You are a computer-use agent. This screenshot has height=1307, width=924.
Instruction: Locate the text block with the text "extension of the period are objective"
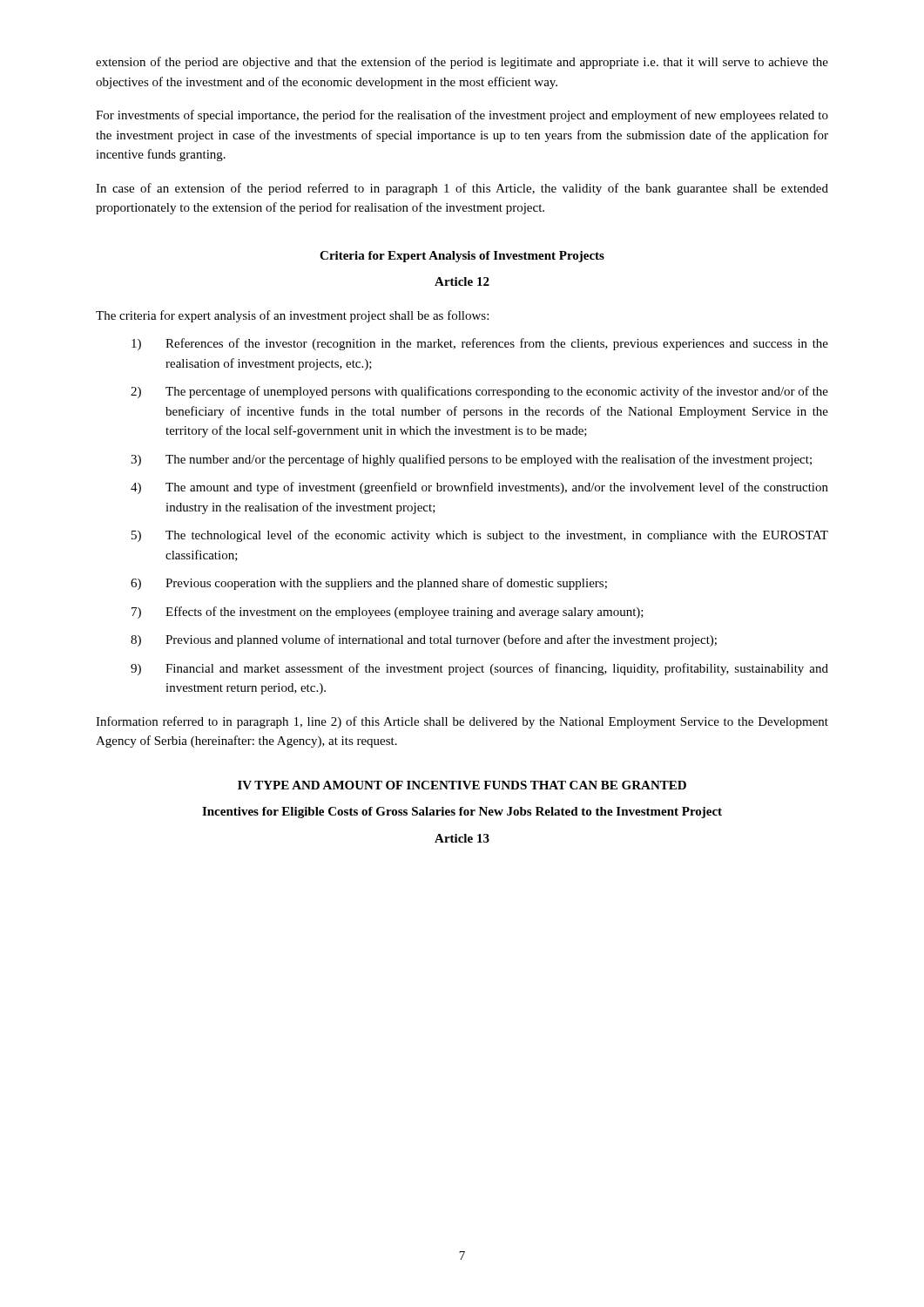click(x=462, y=72)
